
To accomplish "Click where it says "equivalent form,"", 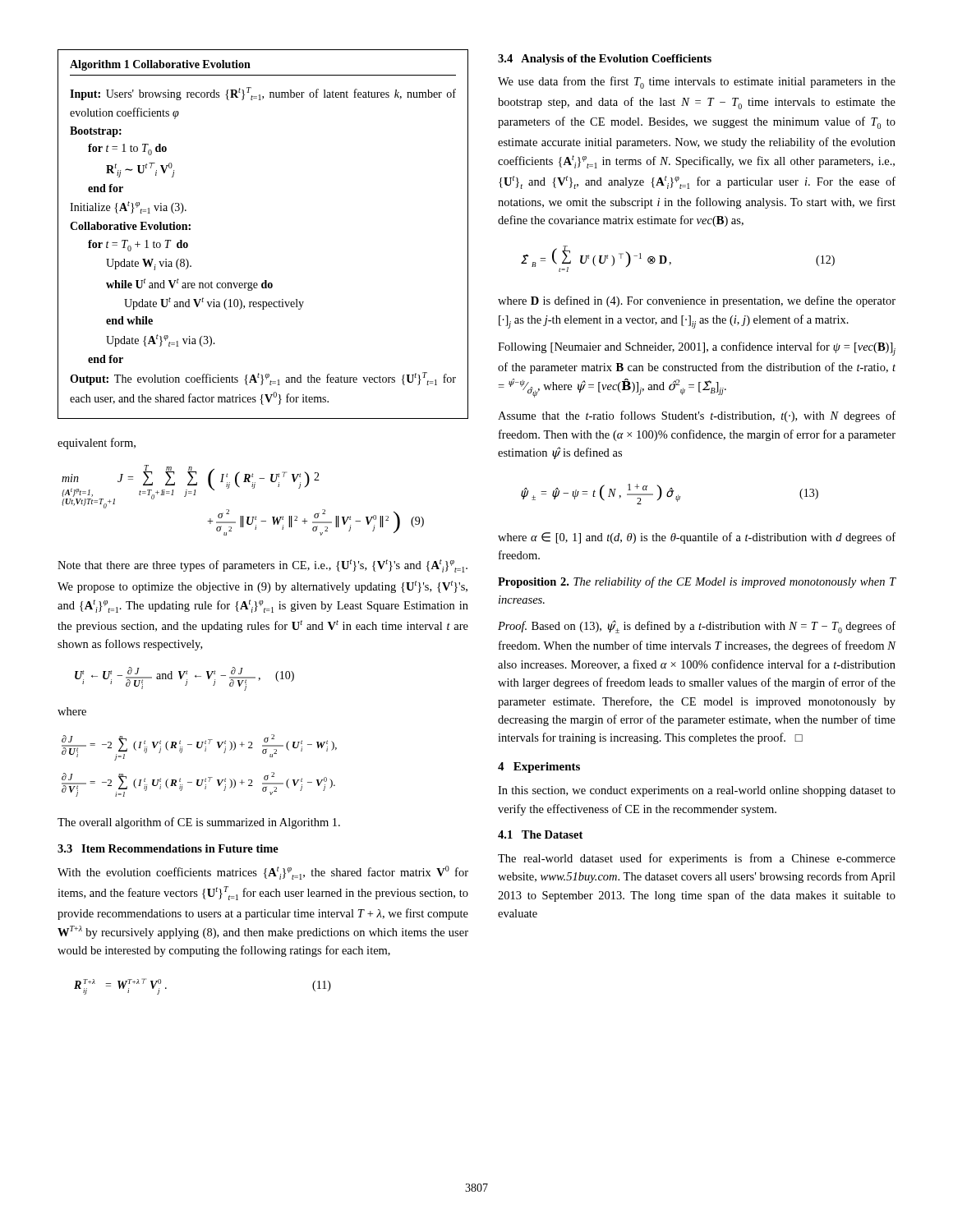I will (97, 444).
